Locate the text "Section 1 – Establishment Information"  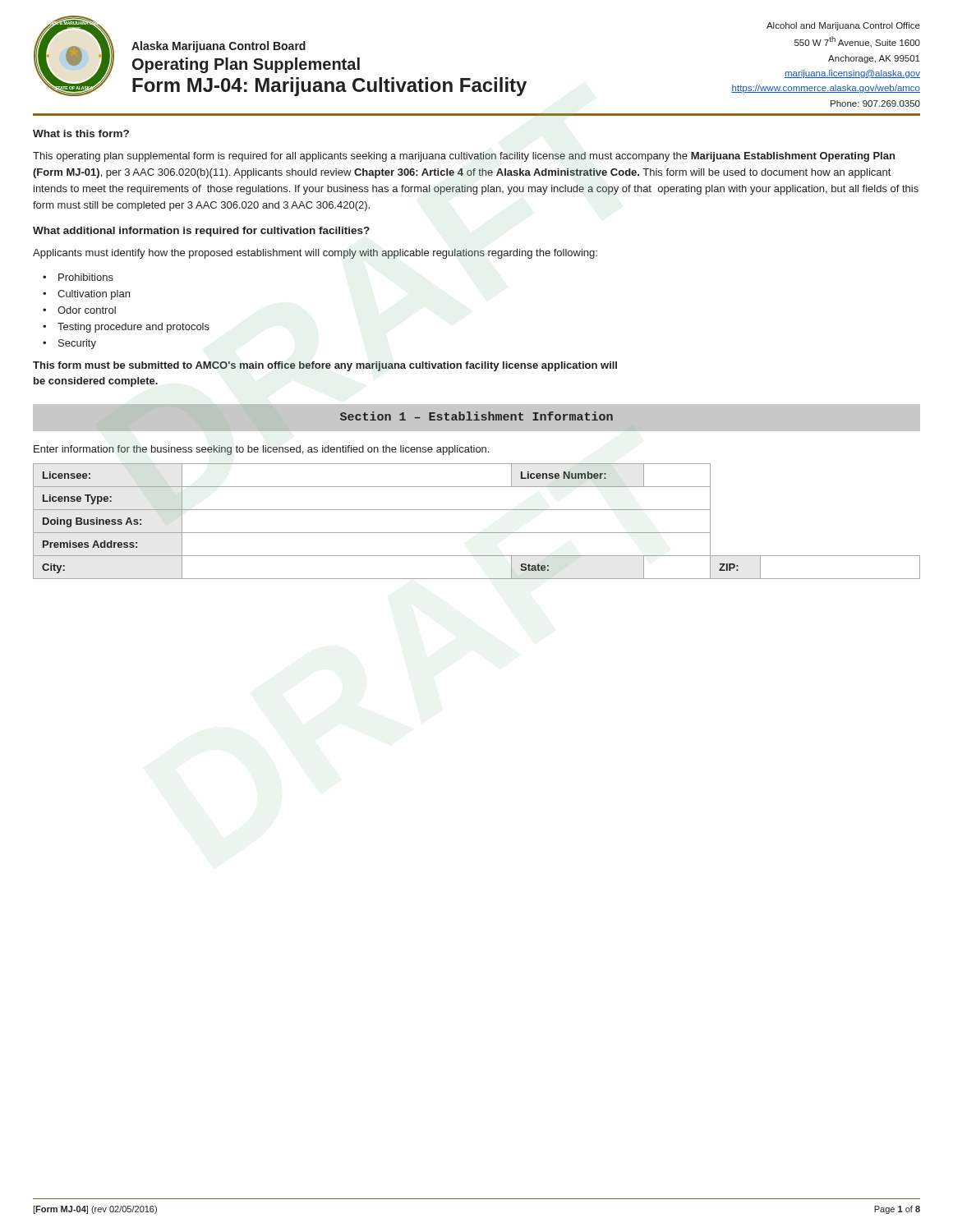click(476, 417)
